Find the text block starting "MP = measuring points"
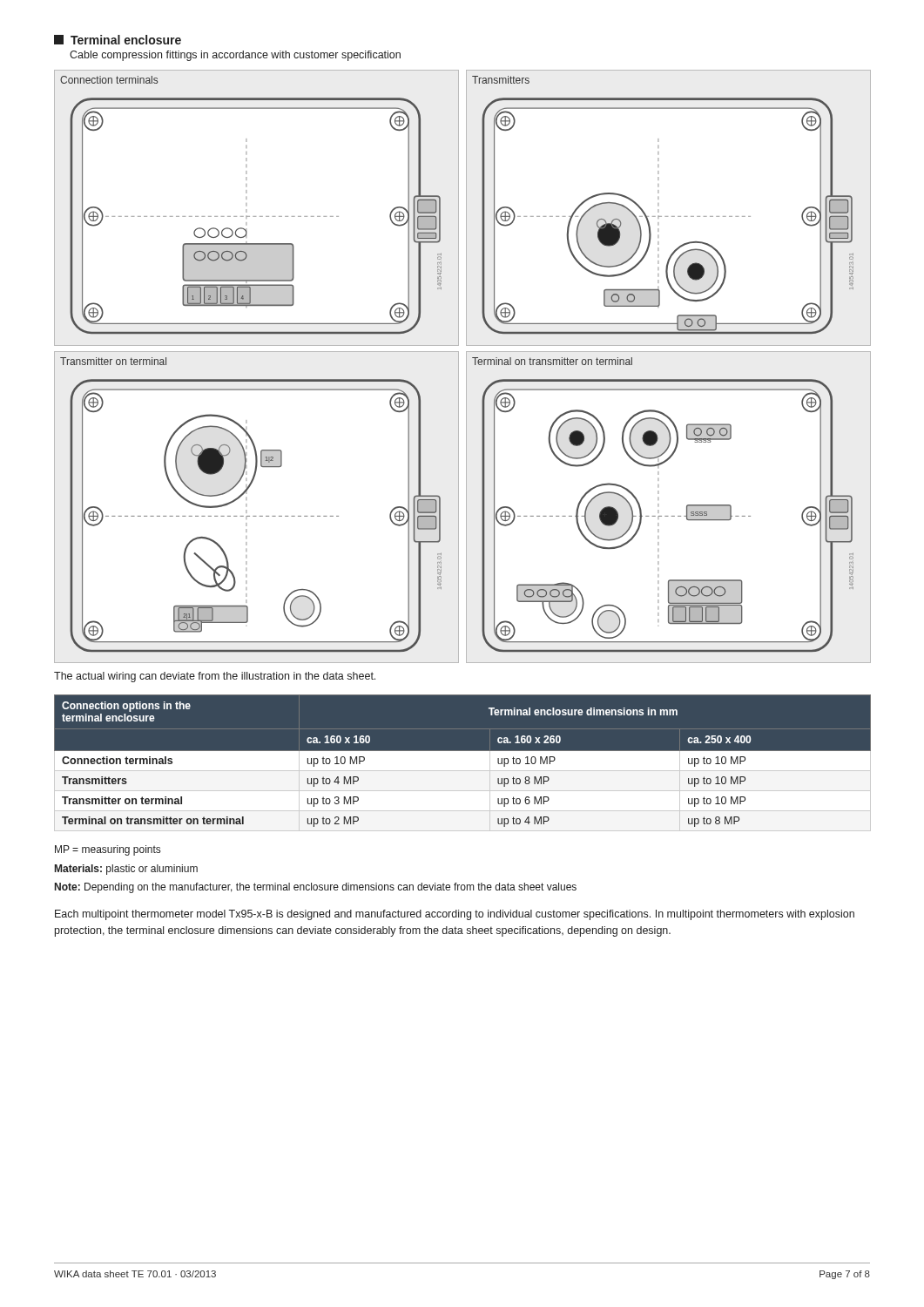The width and height of the screenshot is (924, 1307). tap(107, 850)
